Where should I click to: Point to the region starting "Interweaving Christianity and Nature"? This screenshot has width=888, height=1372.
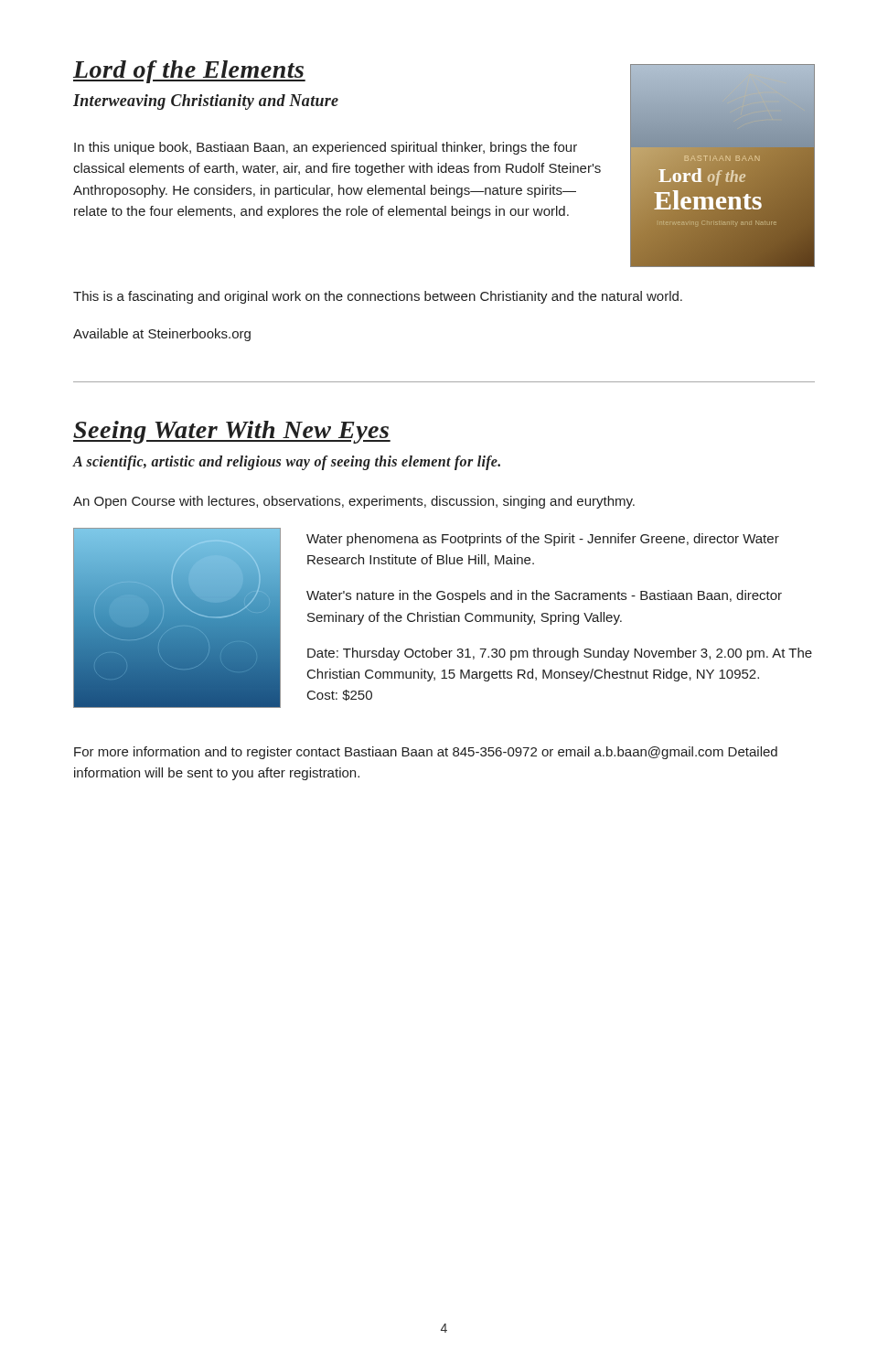pos(338,101)
